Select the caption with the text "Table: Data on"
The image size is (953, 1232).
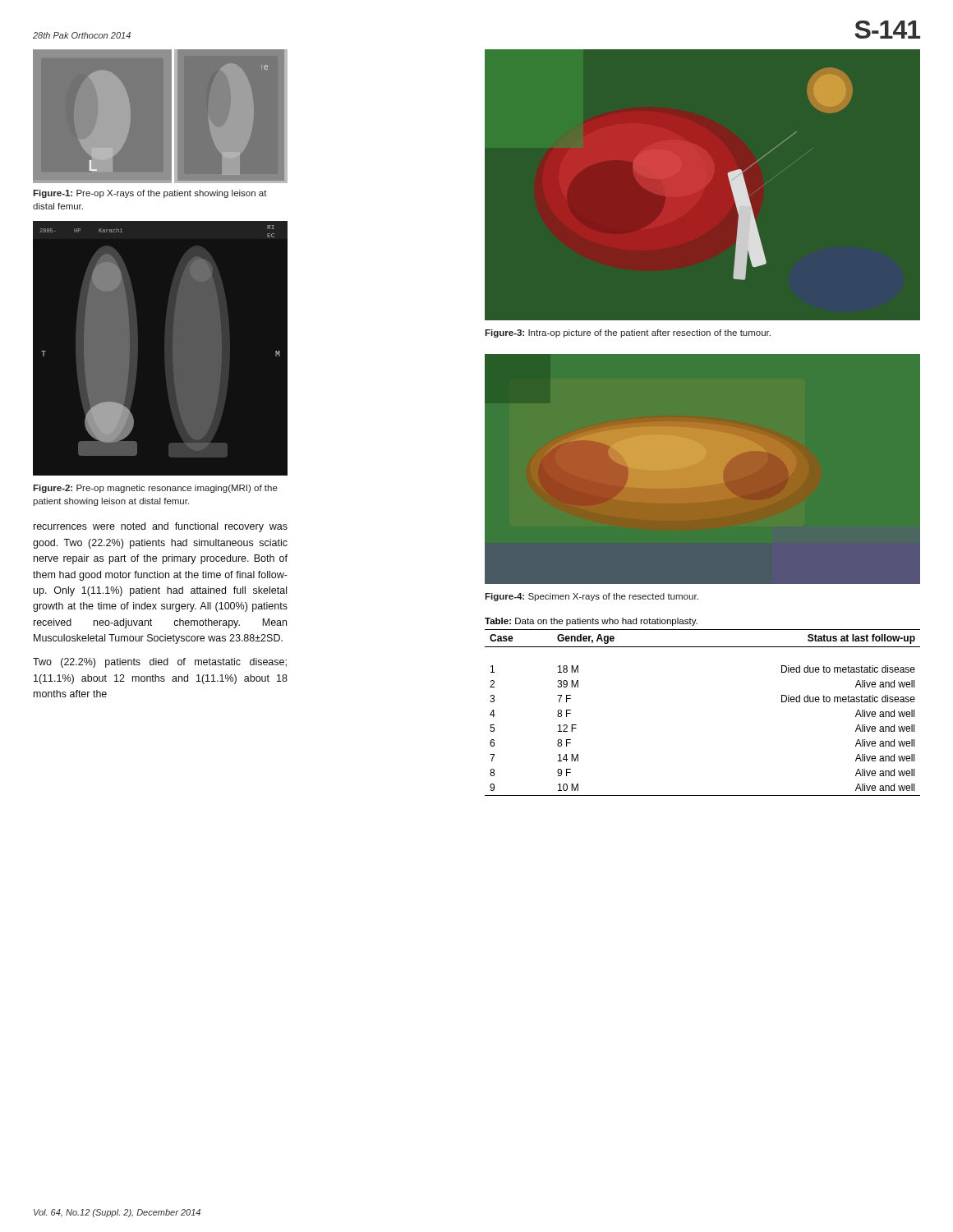click(591, 621)
